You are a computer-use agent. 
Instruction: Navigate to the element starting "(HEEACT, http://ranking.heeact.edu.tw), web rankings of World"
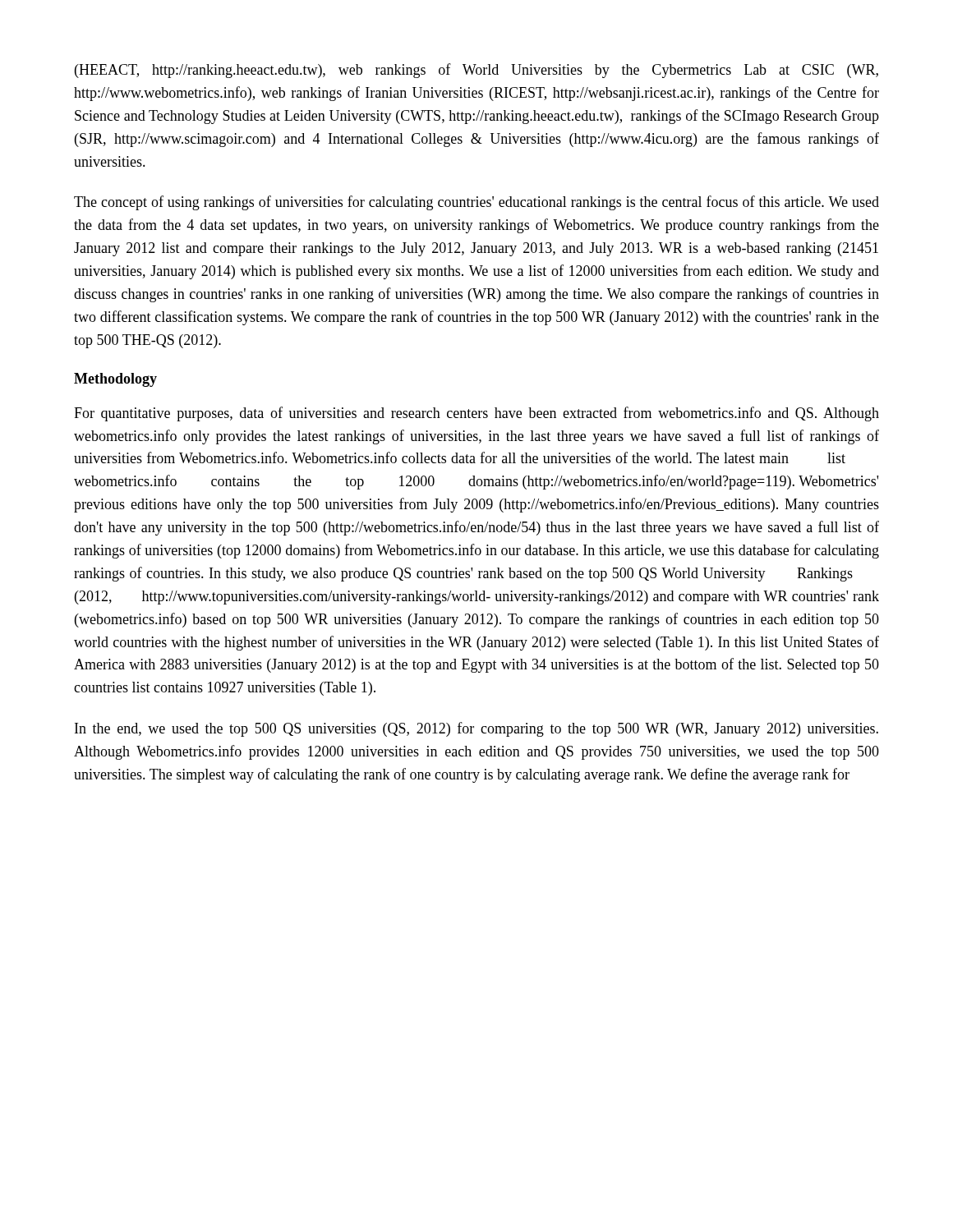click(x=476, y=116)
